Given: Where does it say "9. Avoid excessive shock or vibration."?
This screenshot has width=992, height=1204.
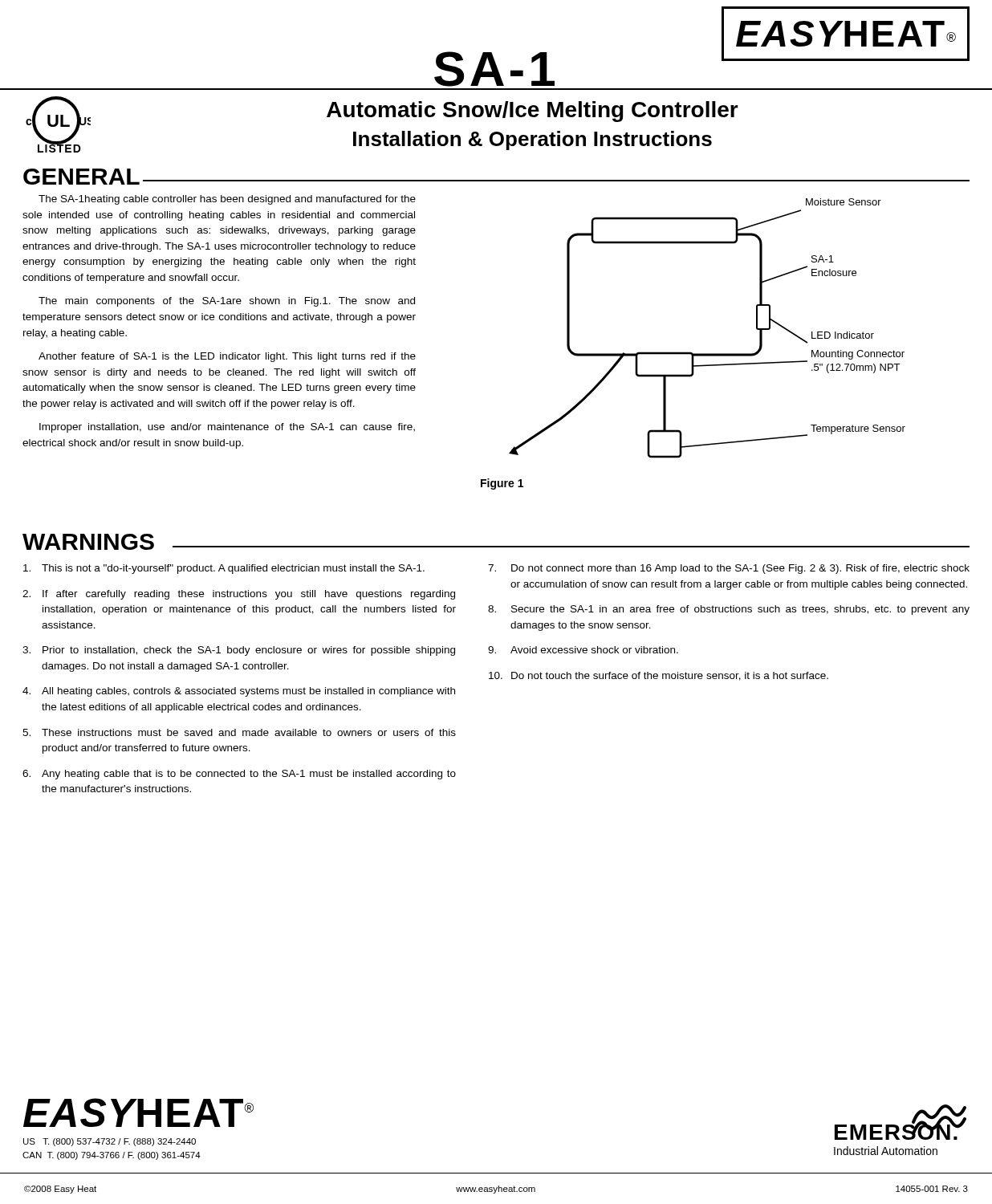Looking at the screenshot, I should [x=583, y=650].
